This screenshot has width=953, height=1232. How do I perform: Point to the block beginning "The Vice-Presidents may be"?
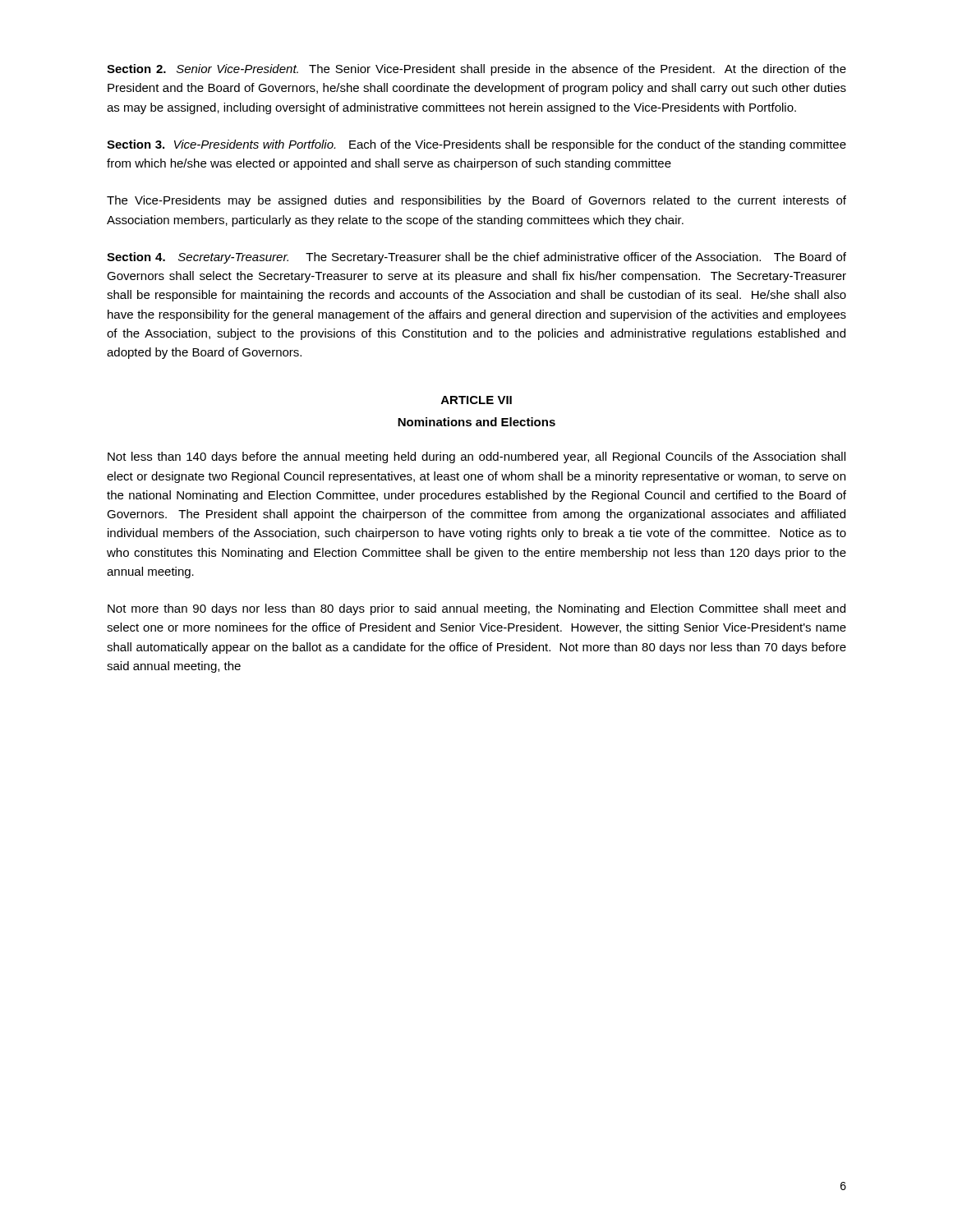(476, 210)
